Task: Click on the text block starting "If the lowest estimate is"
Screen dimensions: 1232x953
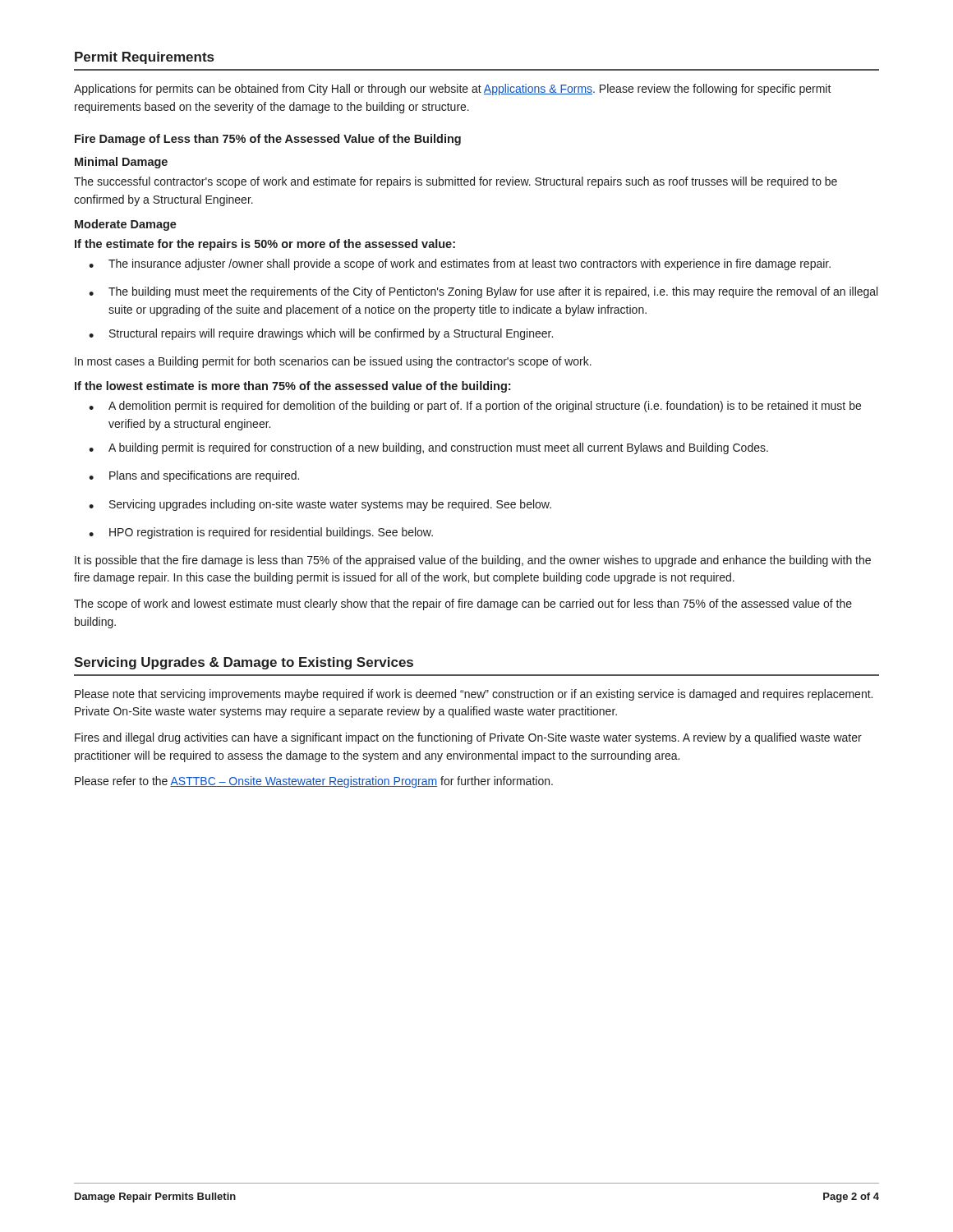Action: tap(293, 386)
